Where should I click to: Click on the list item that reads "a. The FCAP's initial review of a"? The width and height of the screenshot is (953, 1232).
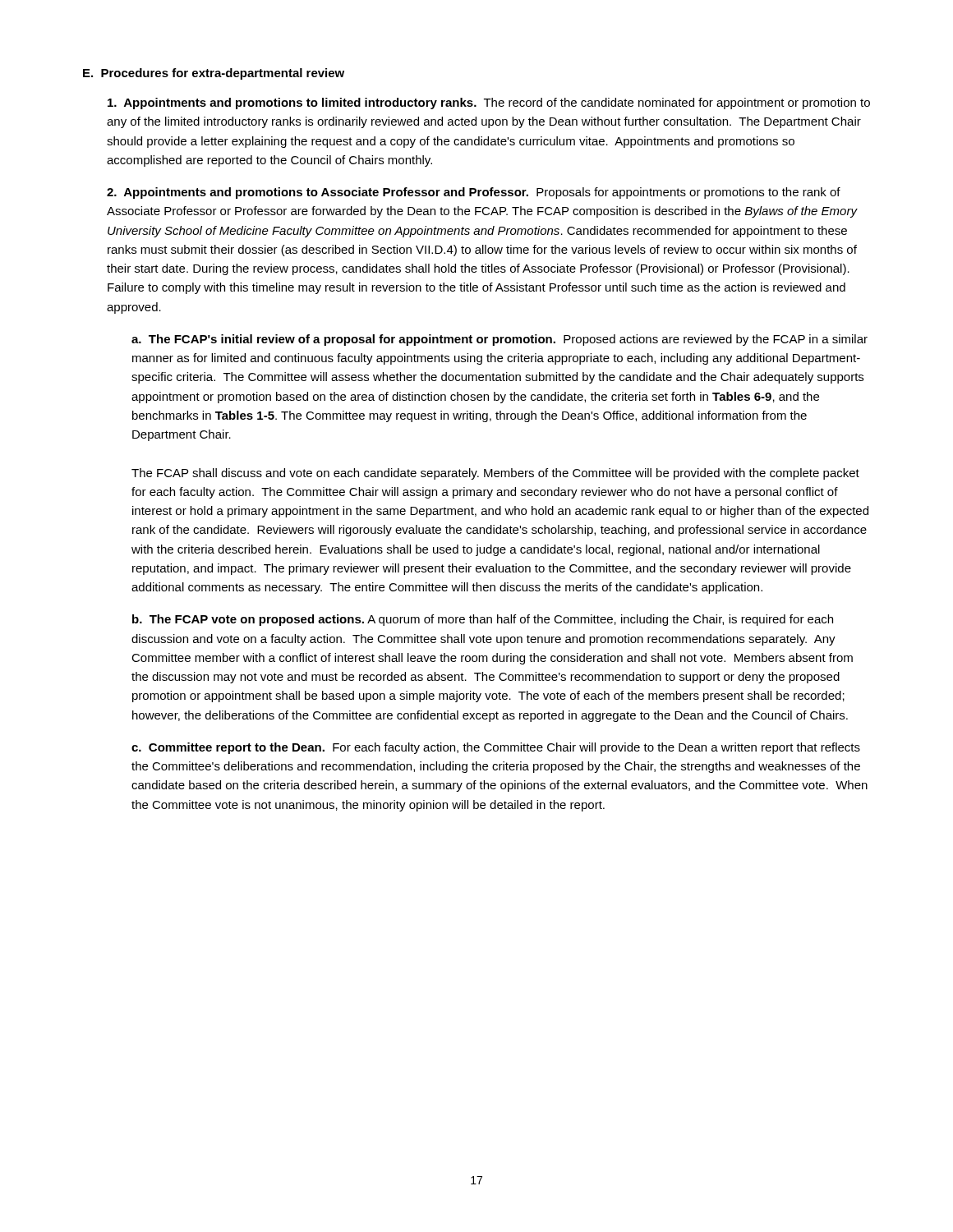click(500, 463)
